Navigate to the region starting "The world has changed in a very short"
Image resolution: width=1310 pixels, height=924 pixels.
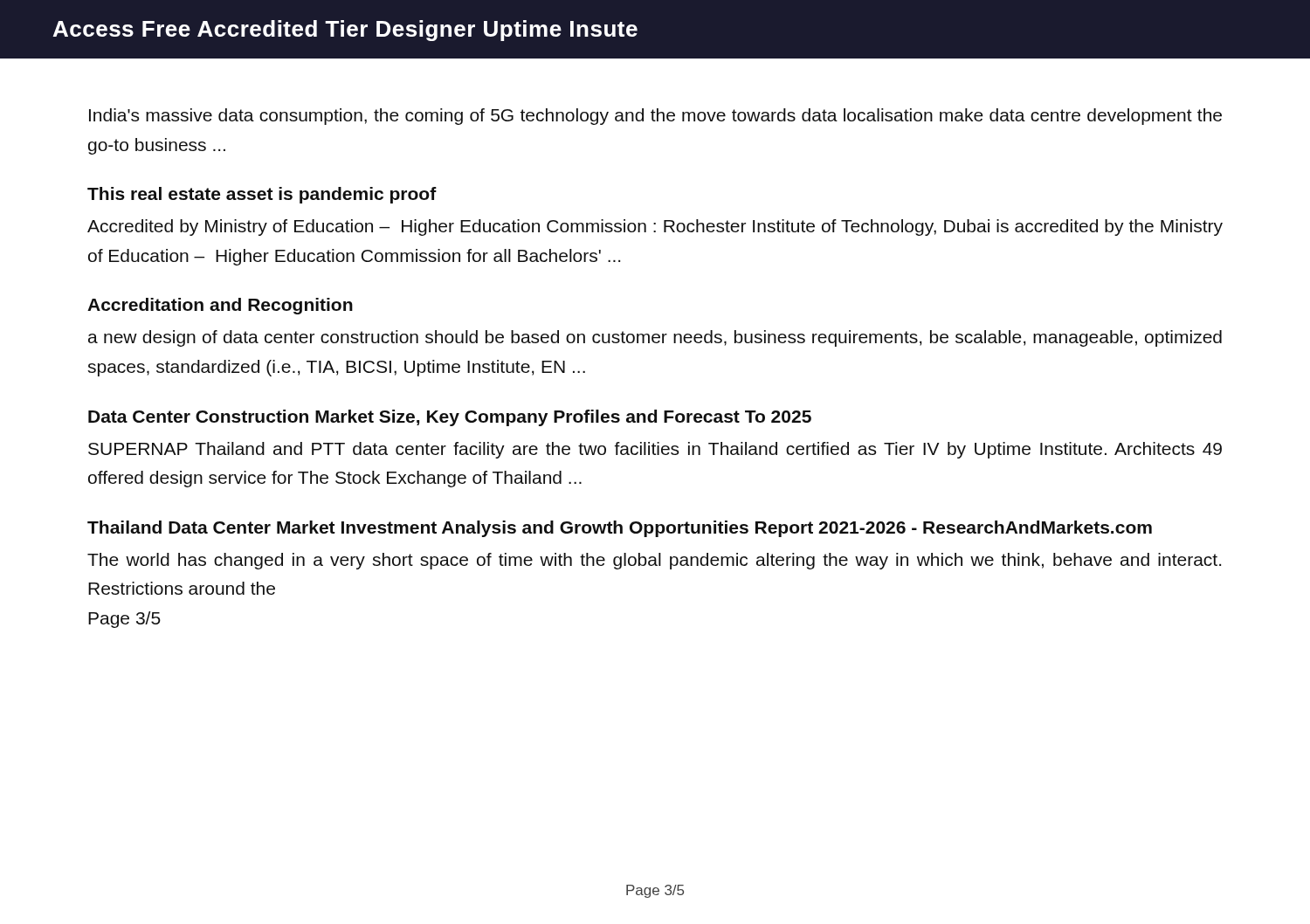point(654,561)
